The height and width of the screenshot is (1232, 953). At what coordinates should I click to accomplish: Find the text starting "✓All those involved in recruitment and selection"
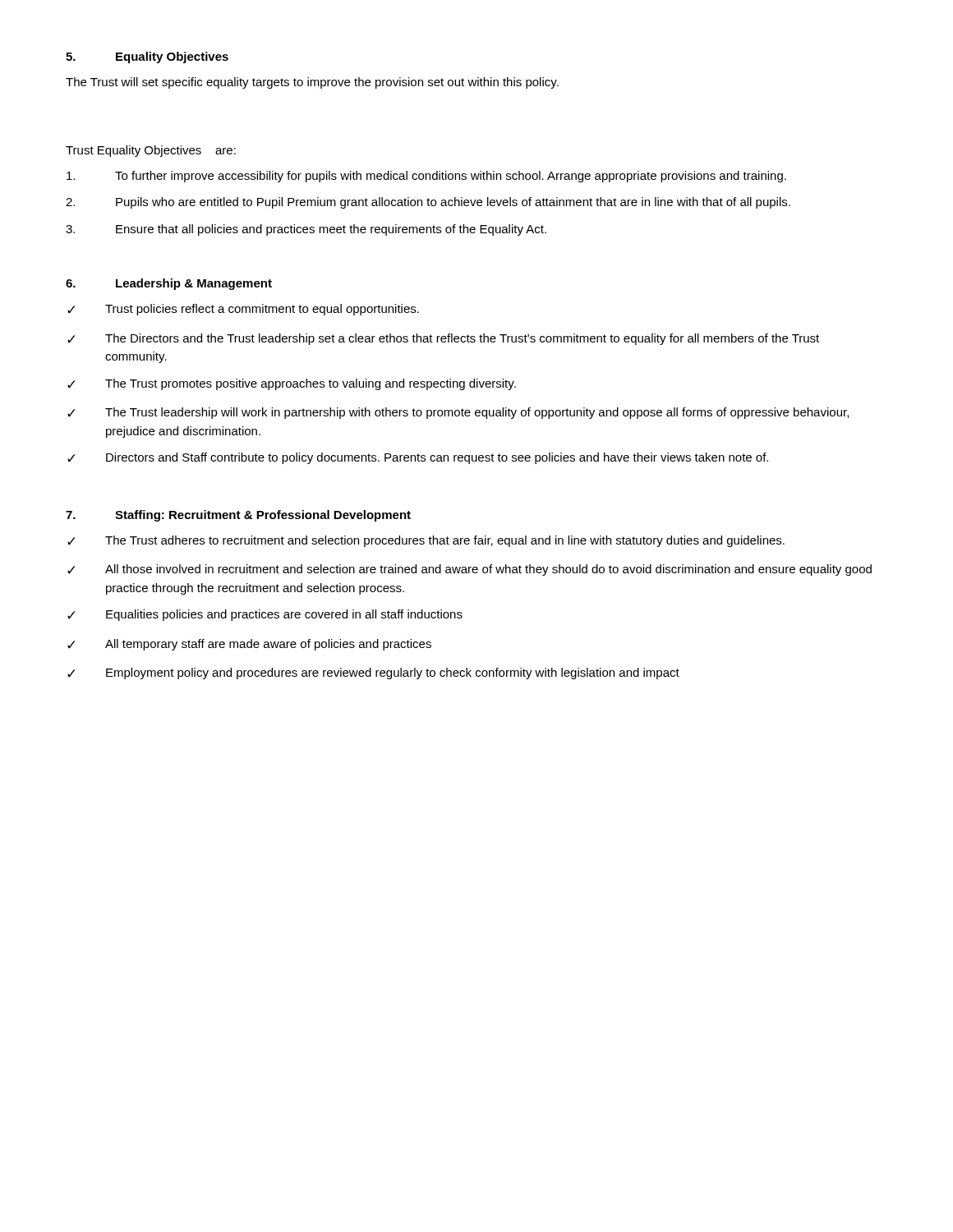pos(472,579)
